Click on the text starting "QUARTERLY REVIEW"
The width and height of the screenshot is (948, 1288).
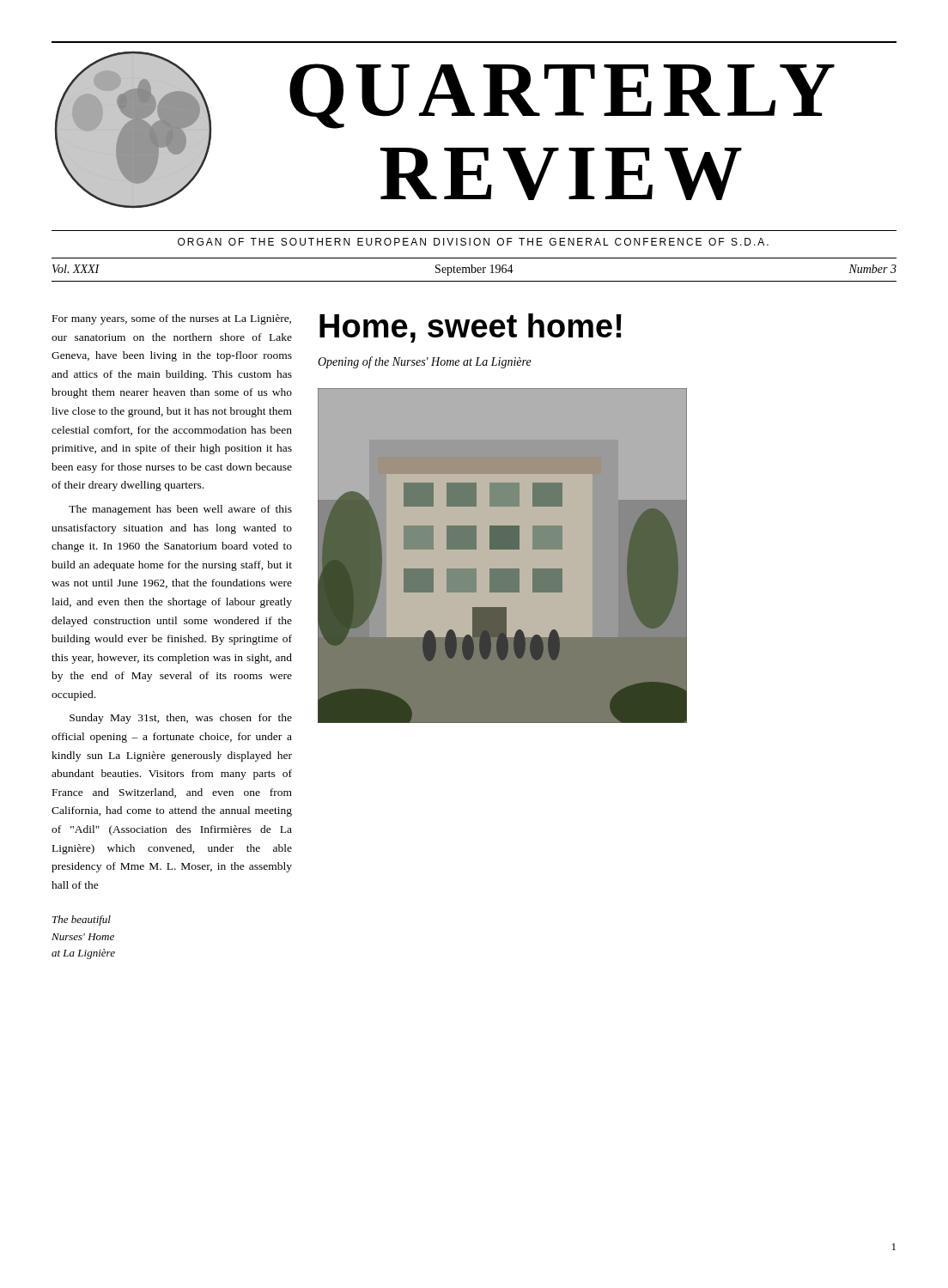point(564,131)
